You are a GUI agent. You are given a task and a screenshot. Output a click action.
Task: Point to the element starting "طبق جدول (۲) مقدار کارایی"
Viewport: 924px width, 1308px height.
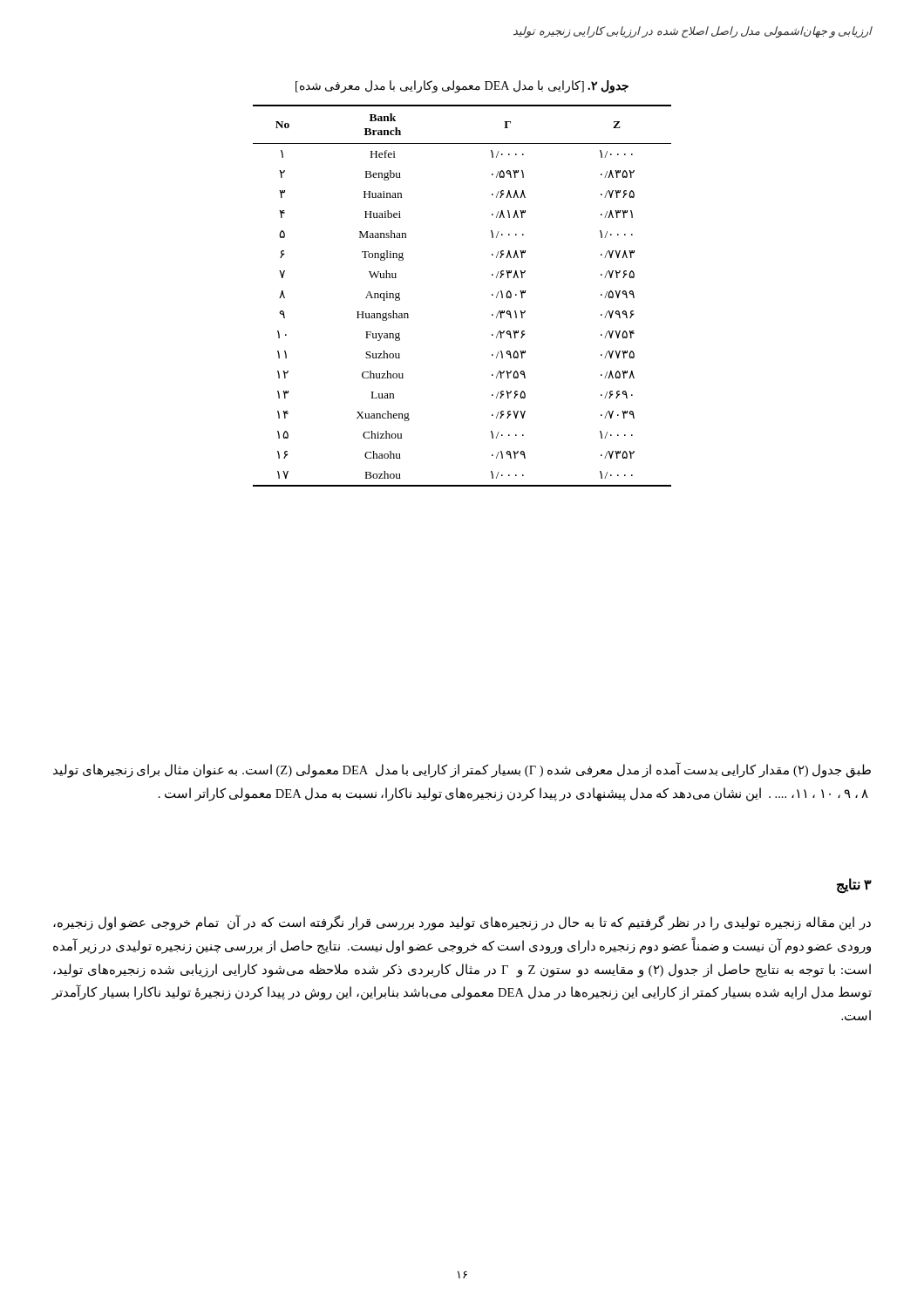462,782
